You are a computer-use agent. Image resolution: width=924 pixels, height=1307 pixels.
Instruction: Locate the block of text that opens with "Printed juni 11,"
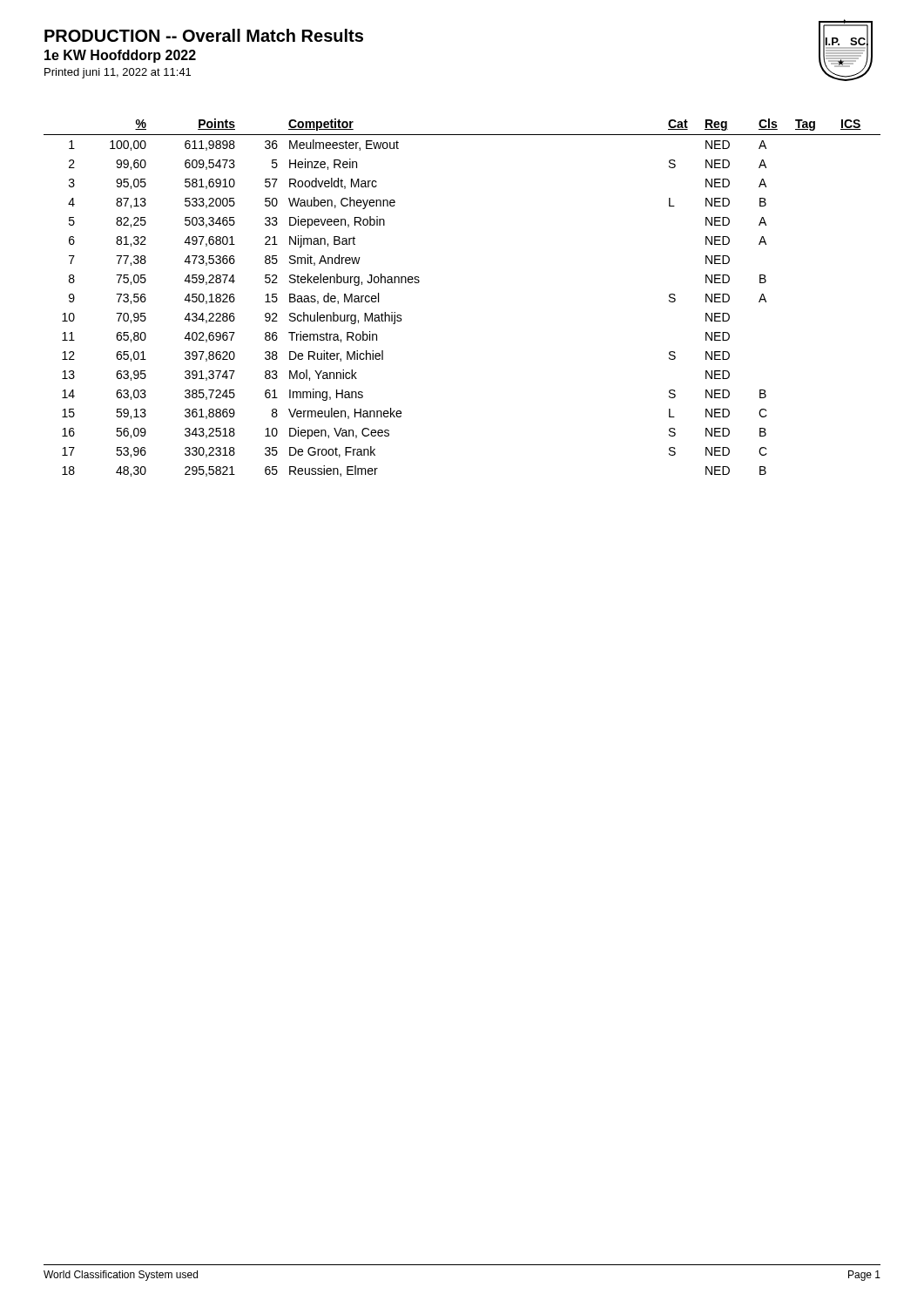pos(117,72)
